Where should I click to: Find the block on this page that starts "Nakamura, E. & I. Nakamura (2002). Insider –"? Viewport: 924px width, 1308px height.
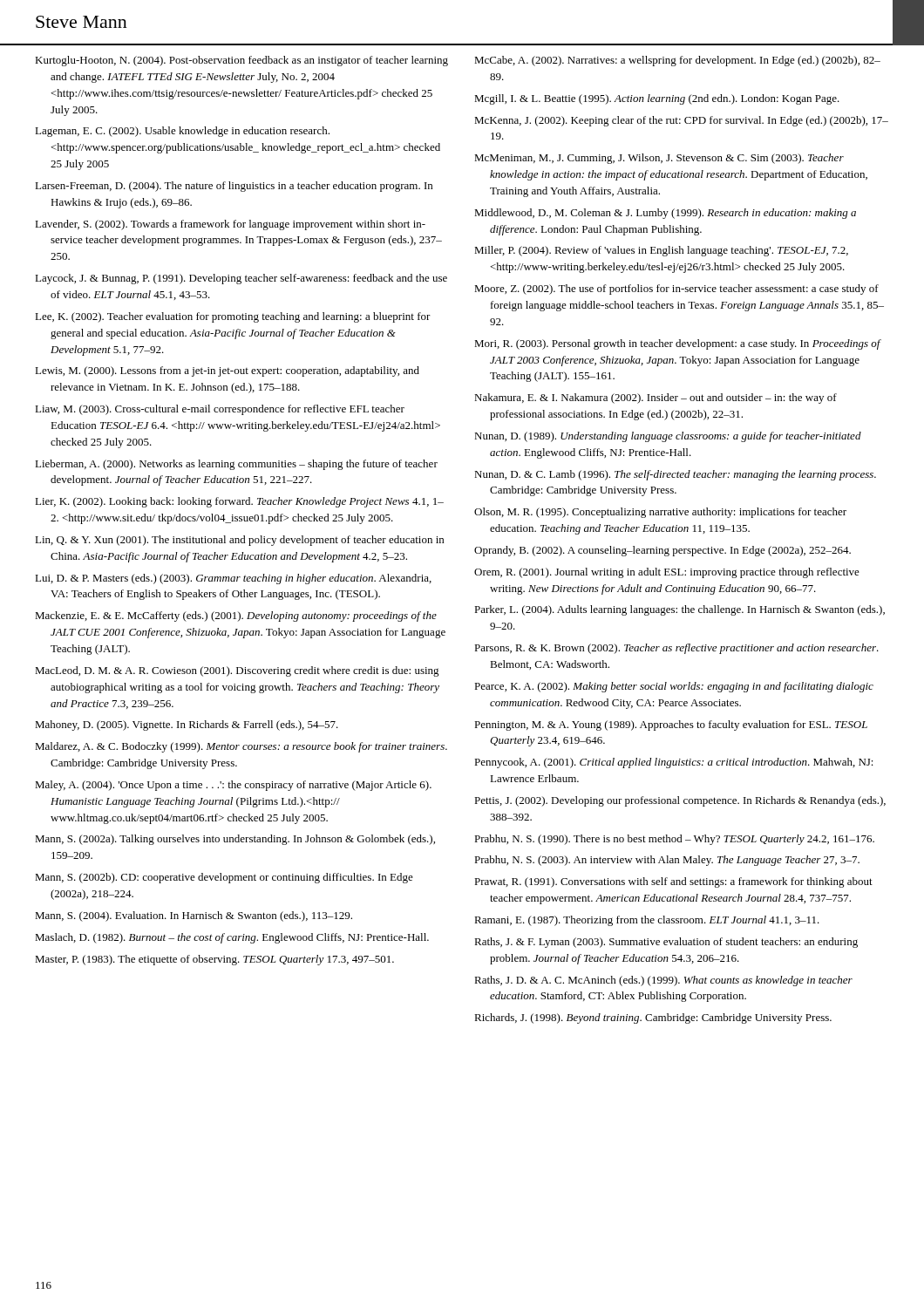(x=655, y=406)
